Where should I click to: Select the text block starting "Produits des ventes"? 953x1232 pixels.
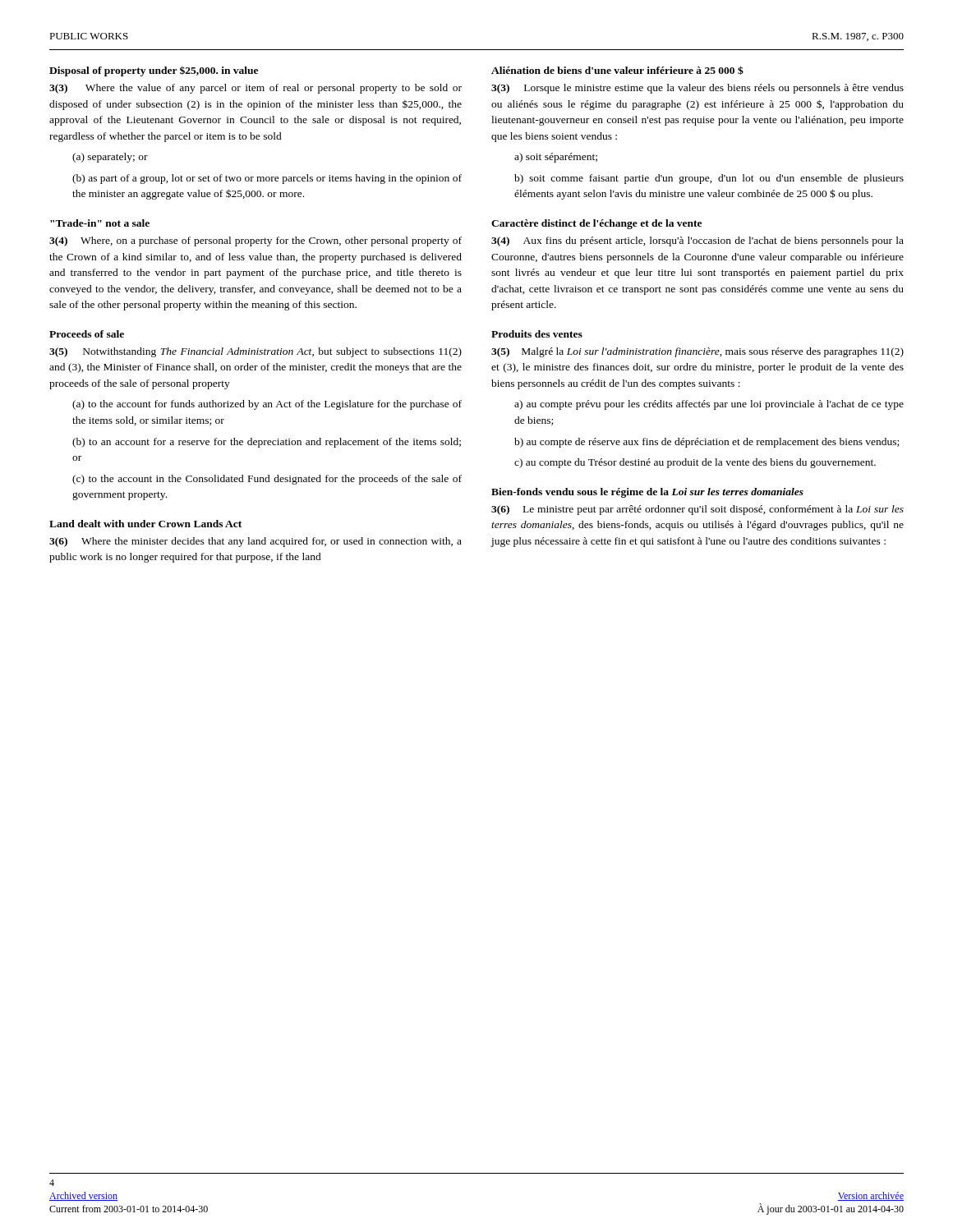[537, 334]
